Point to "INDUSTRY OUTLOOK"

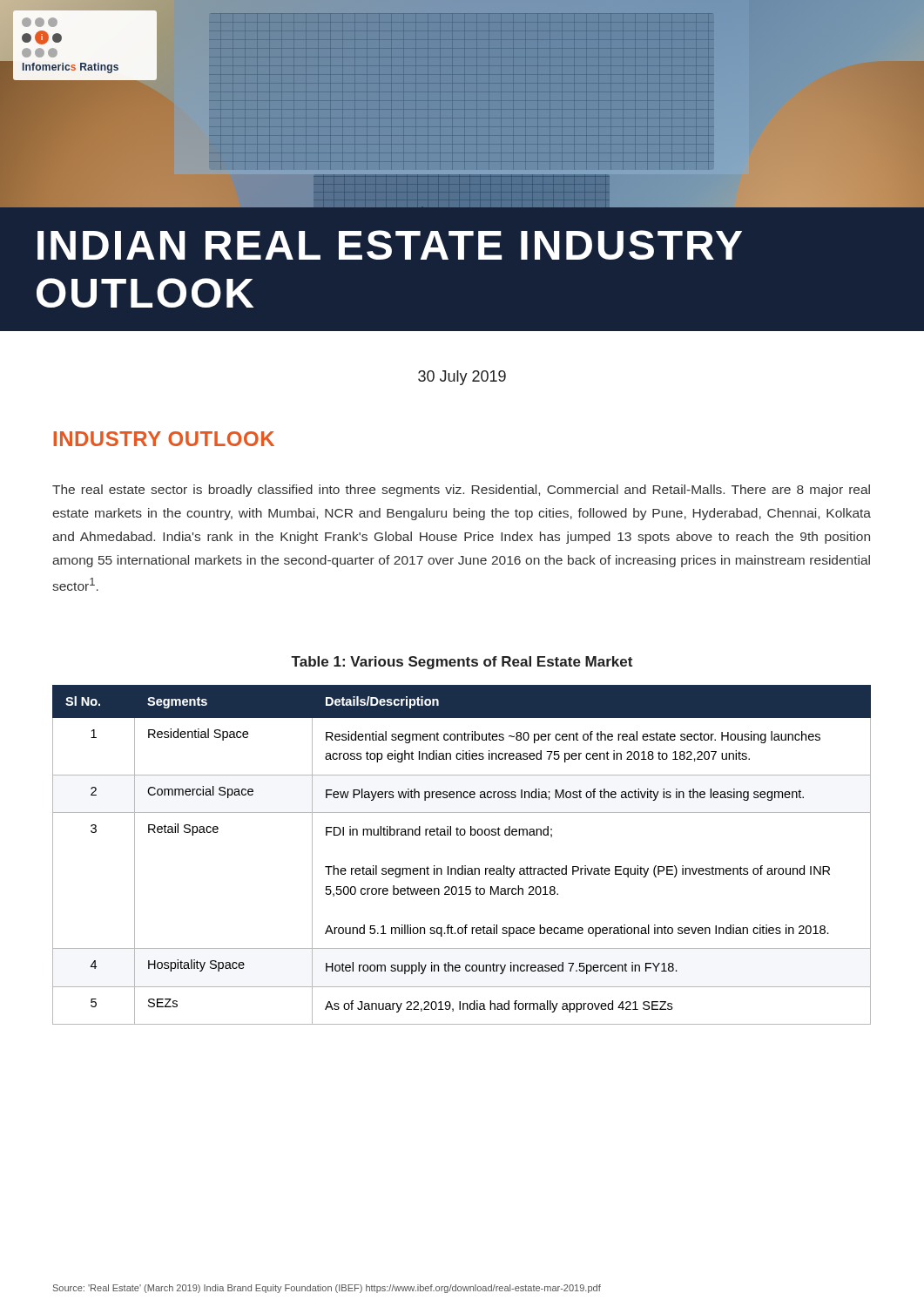pyautogui.click(x=164, y=439)
